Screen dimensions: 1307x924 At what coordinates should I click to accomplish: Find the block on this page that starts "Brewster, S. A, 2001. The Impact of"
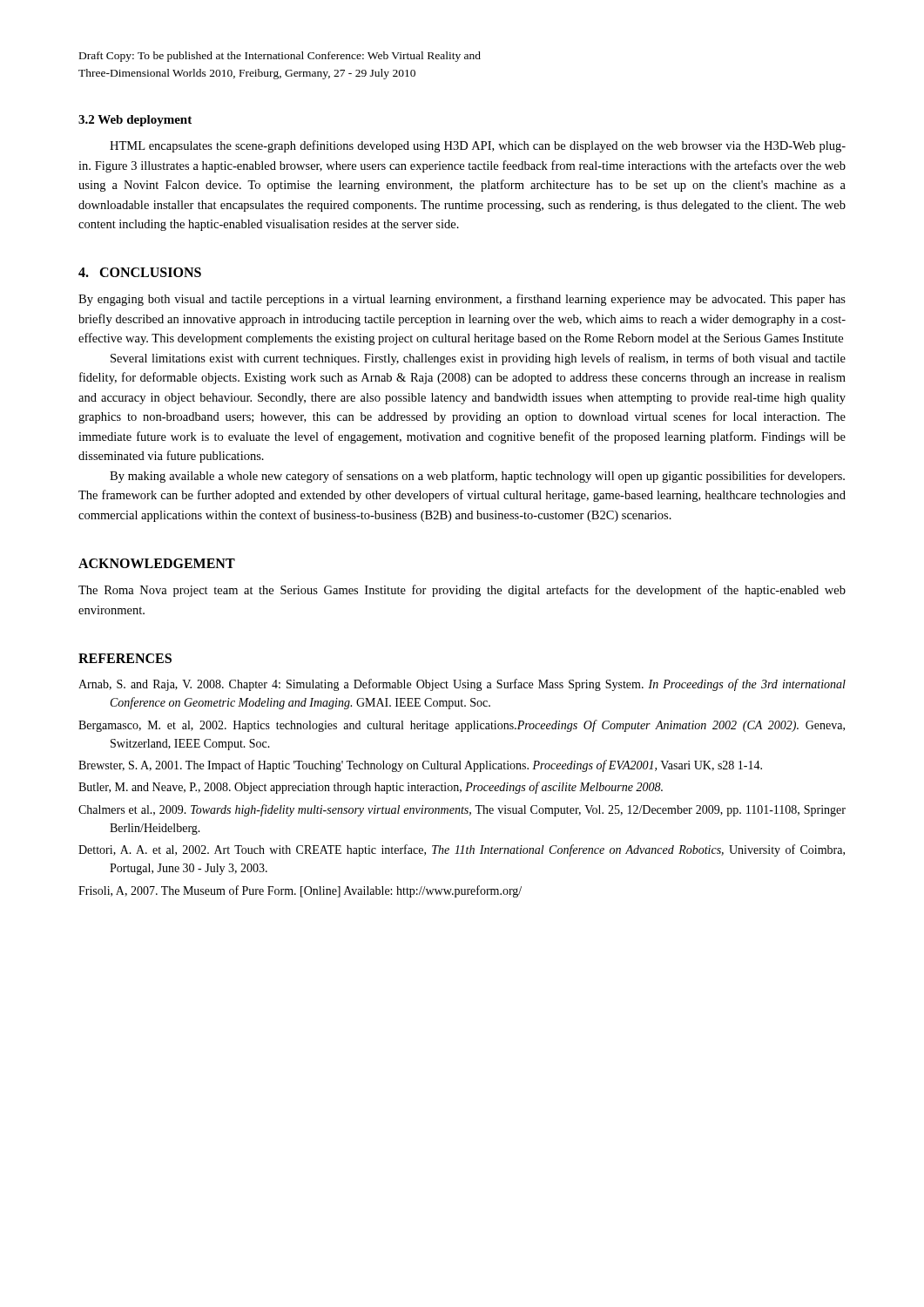[x=421, y=766]
